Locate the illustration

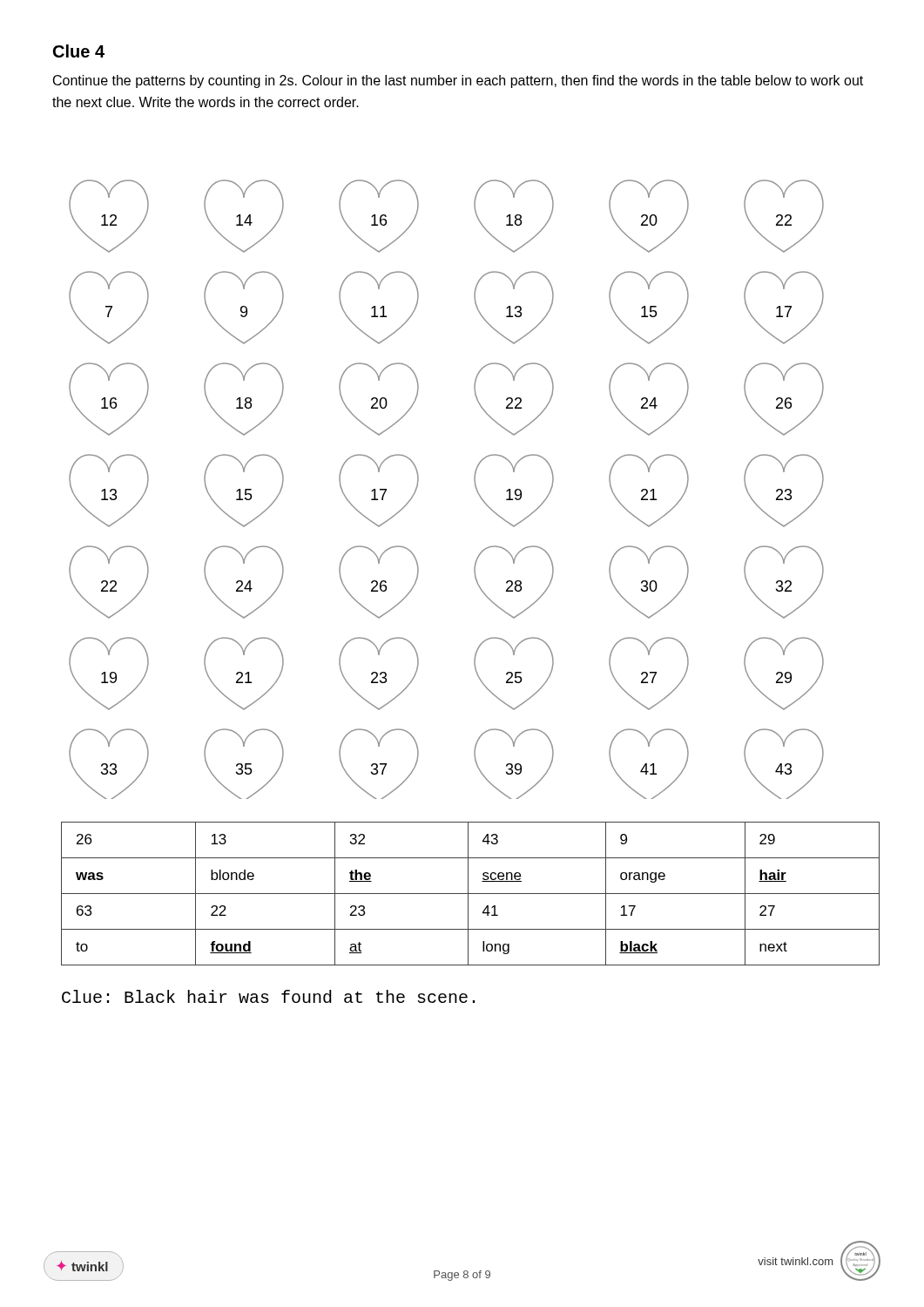[466, 469]
